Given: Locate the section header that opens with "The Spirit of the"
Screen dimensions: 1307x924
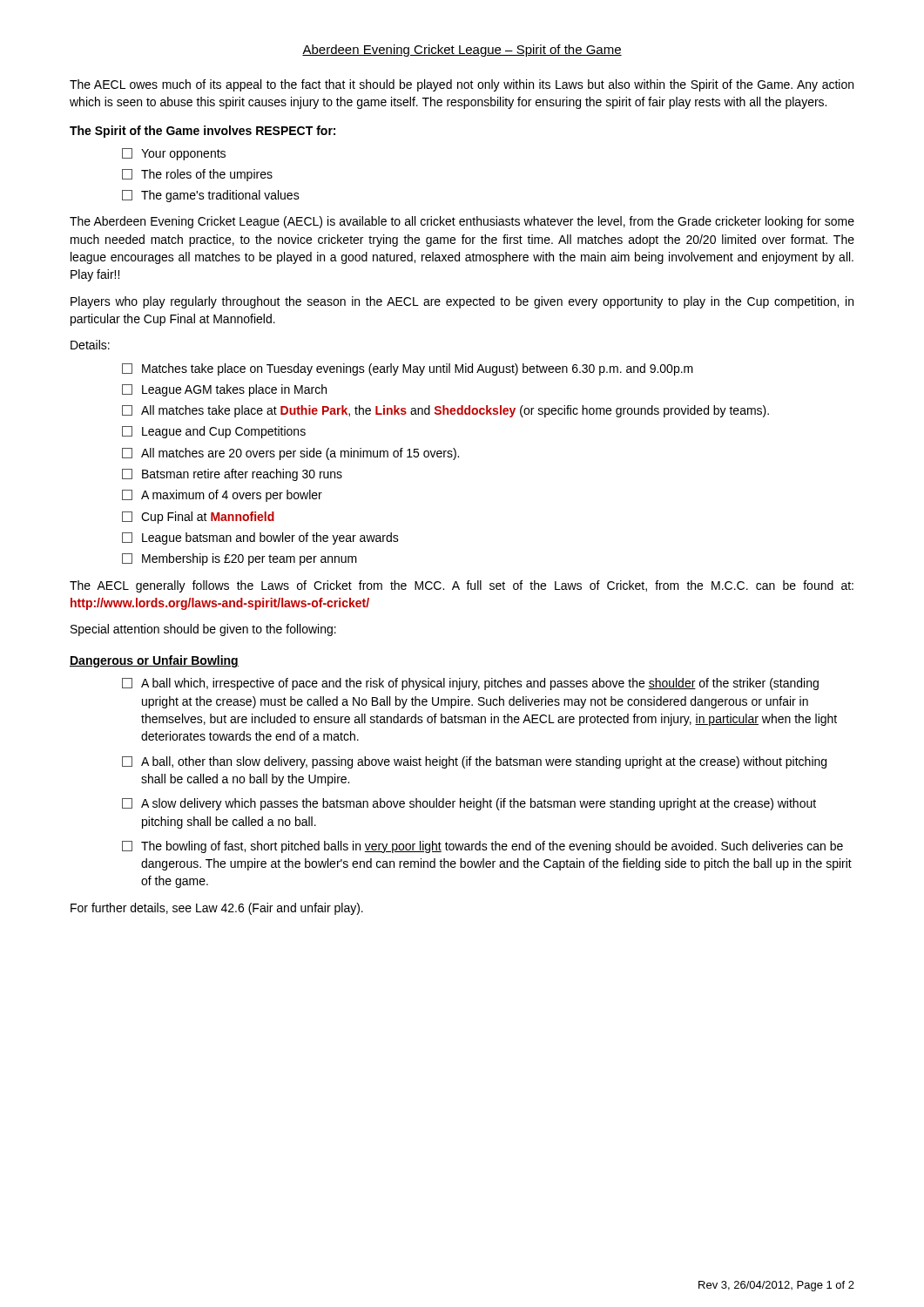Looking at the screenshot, I should pos(203,130).
